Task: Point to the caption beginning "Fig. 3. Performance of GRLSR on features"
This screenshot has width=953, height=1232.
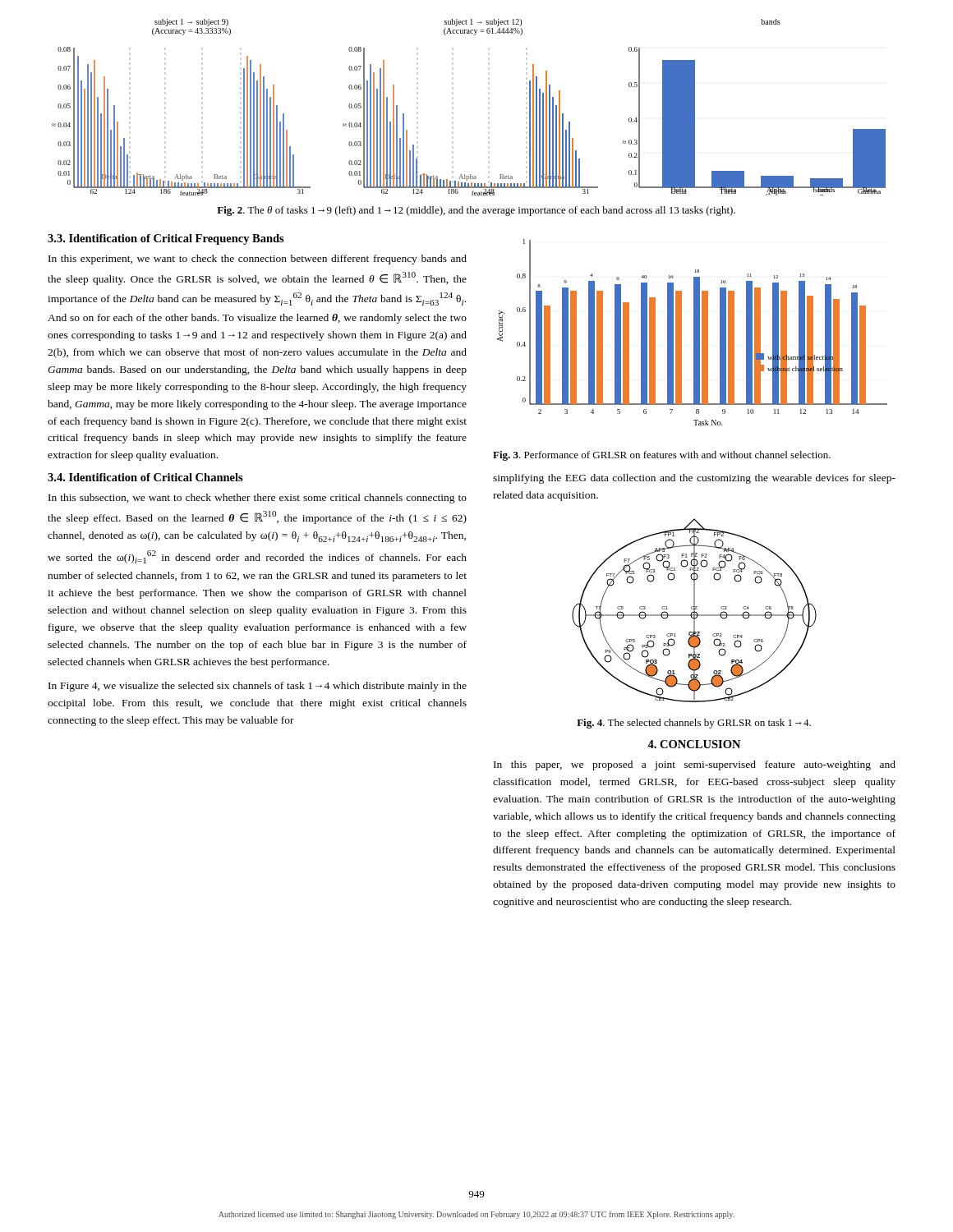Action: pyautogui.click(x=662, y=455)
